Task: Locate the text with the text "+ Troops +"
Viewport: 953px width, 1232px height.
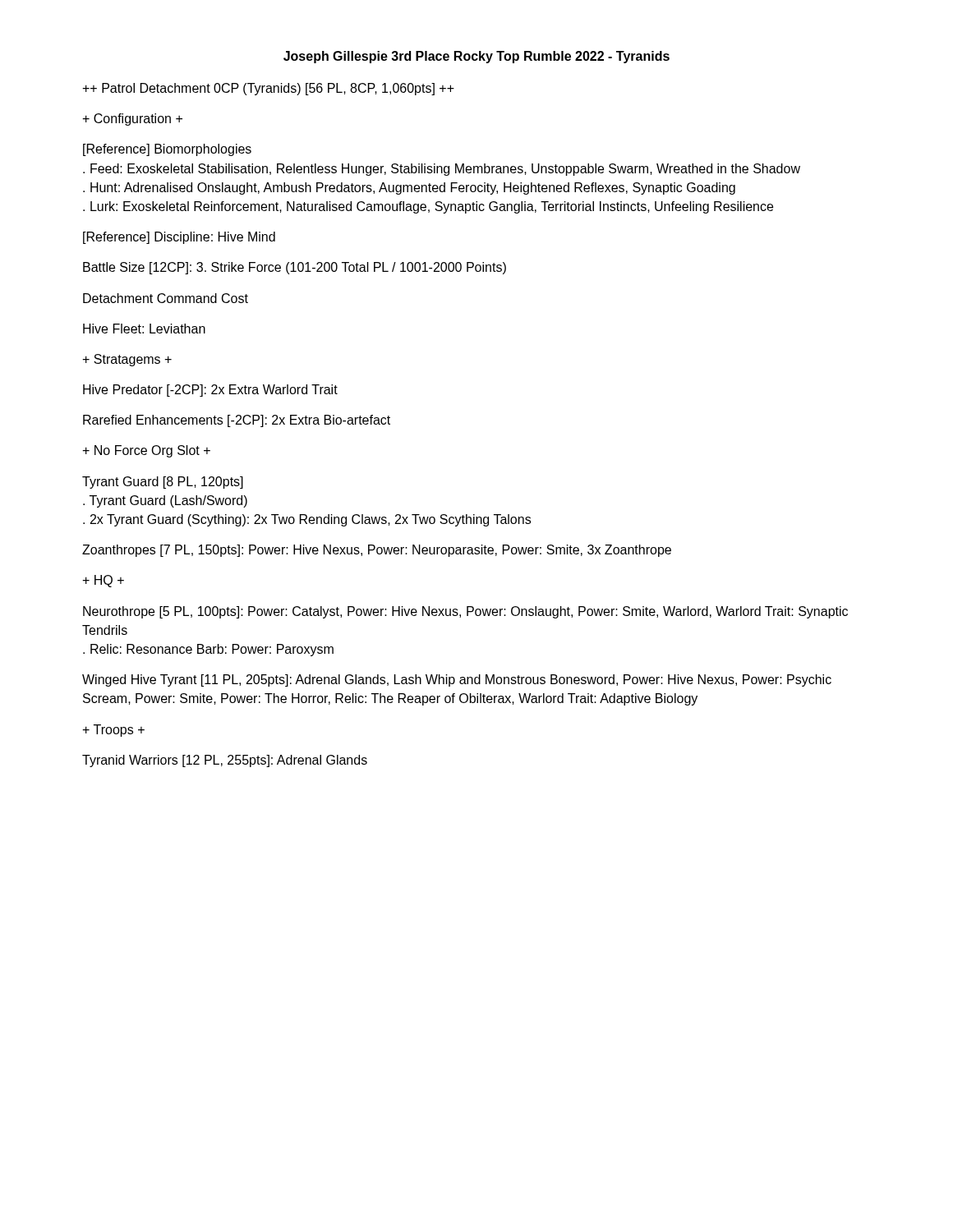Action: (114, 729)
